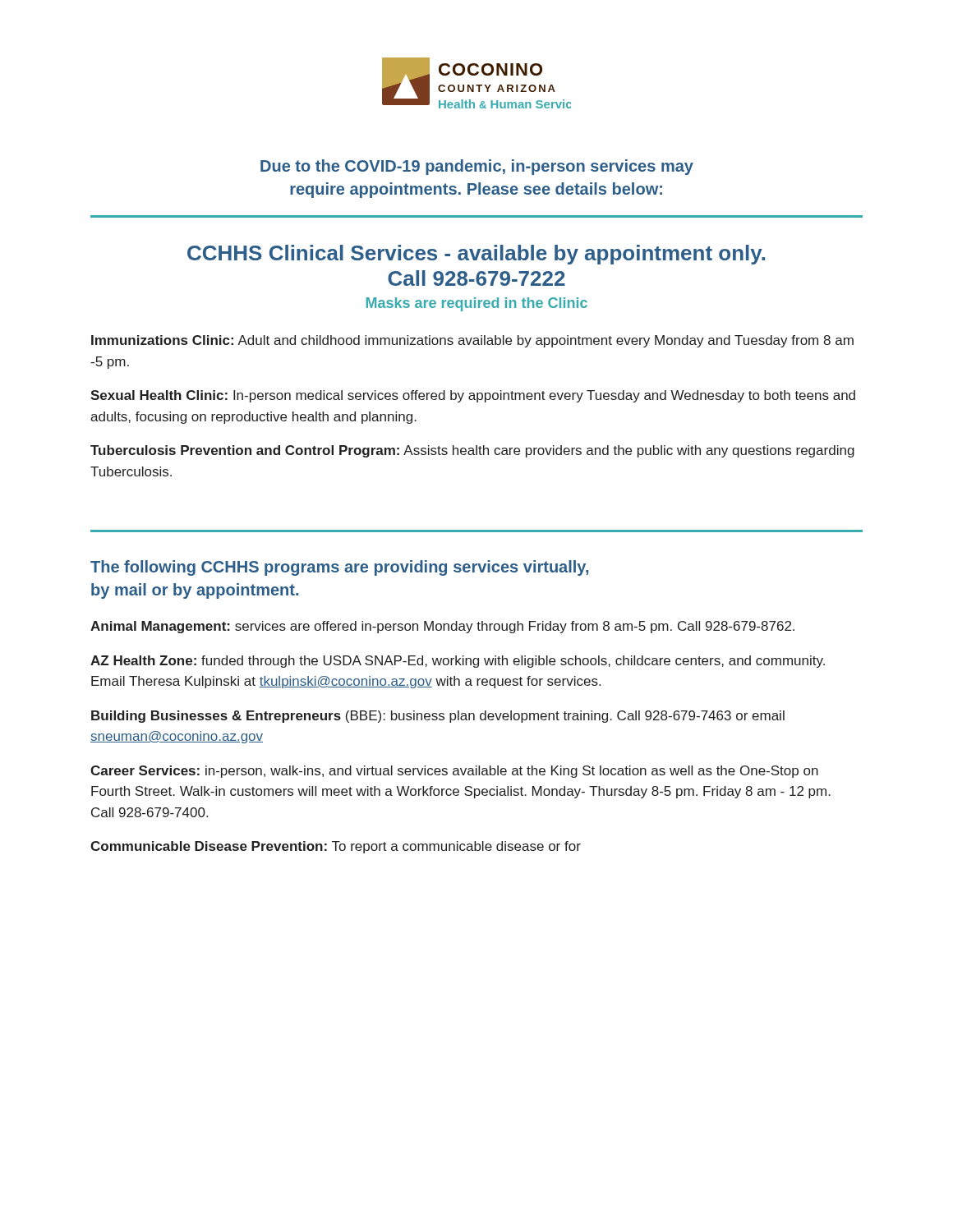Locate the block starting "Due to the"

476,177
